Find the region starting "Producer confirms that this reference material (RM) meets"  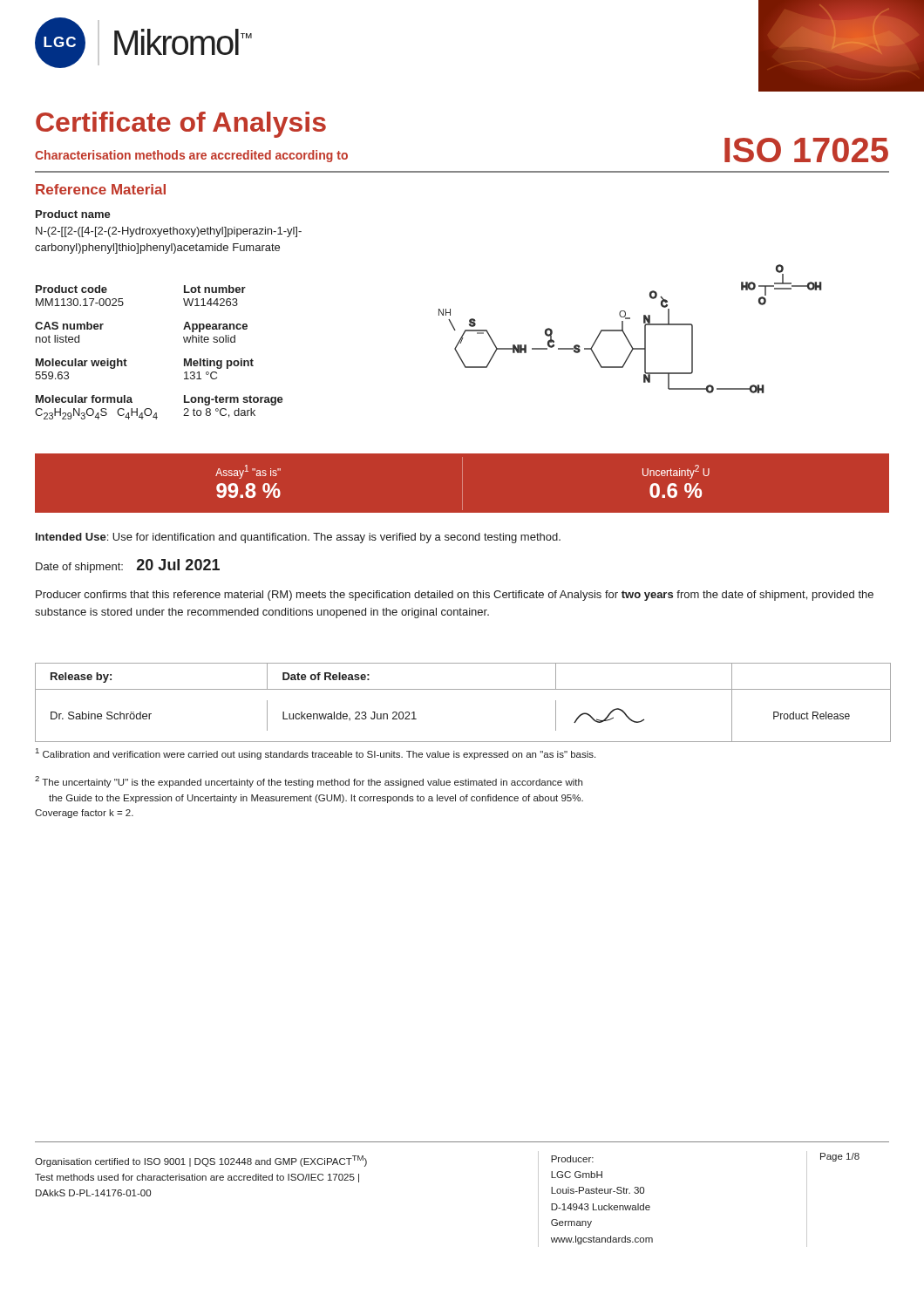(454, 603)
